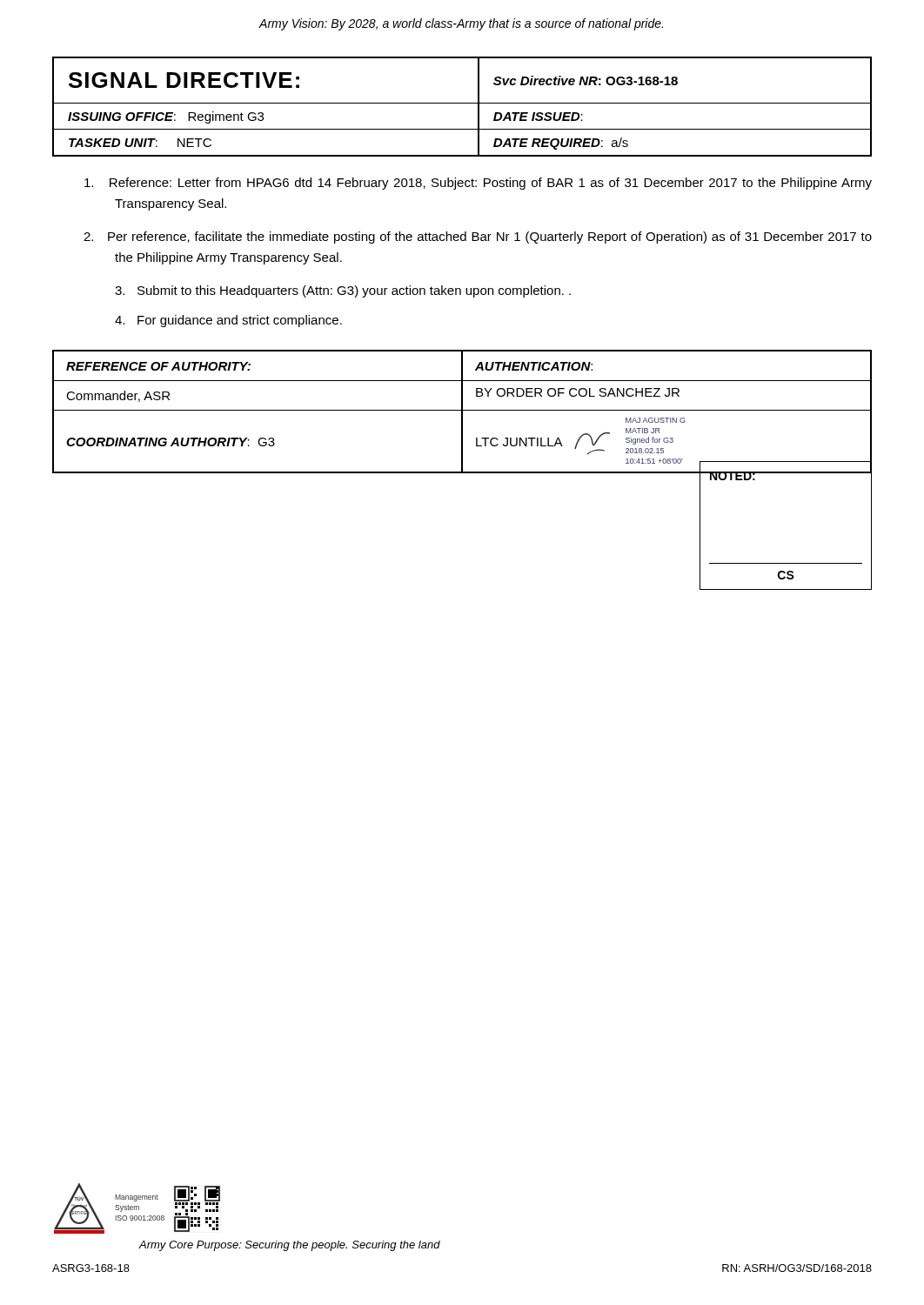Locate the block of text that opens with "3. Submit to this"

point(343,290)
